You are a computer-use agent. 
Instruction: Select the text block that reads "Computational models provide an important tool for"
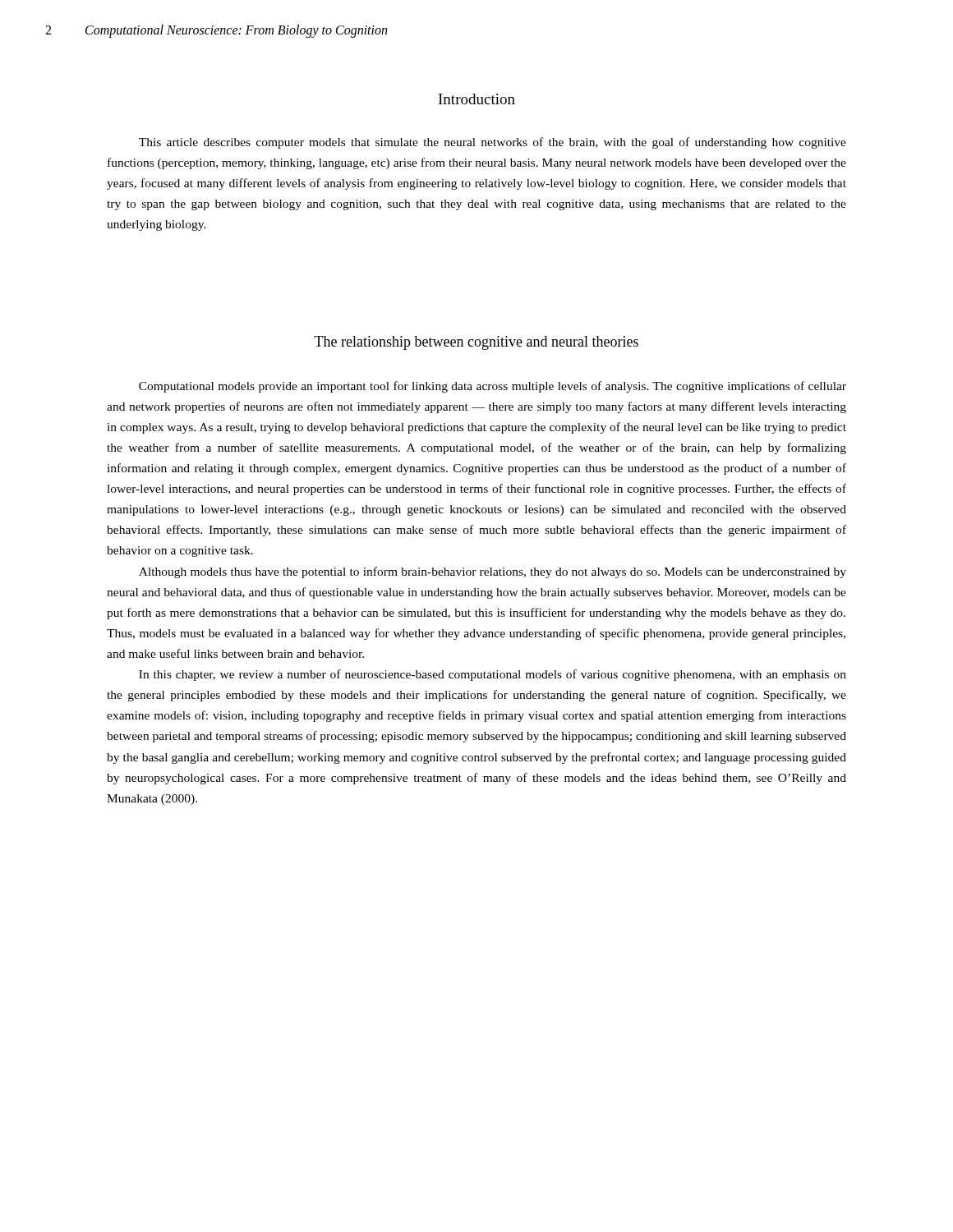(x=476, y=592)
